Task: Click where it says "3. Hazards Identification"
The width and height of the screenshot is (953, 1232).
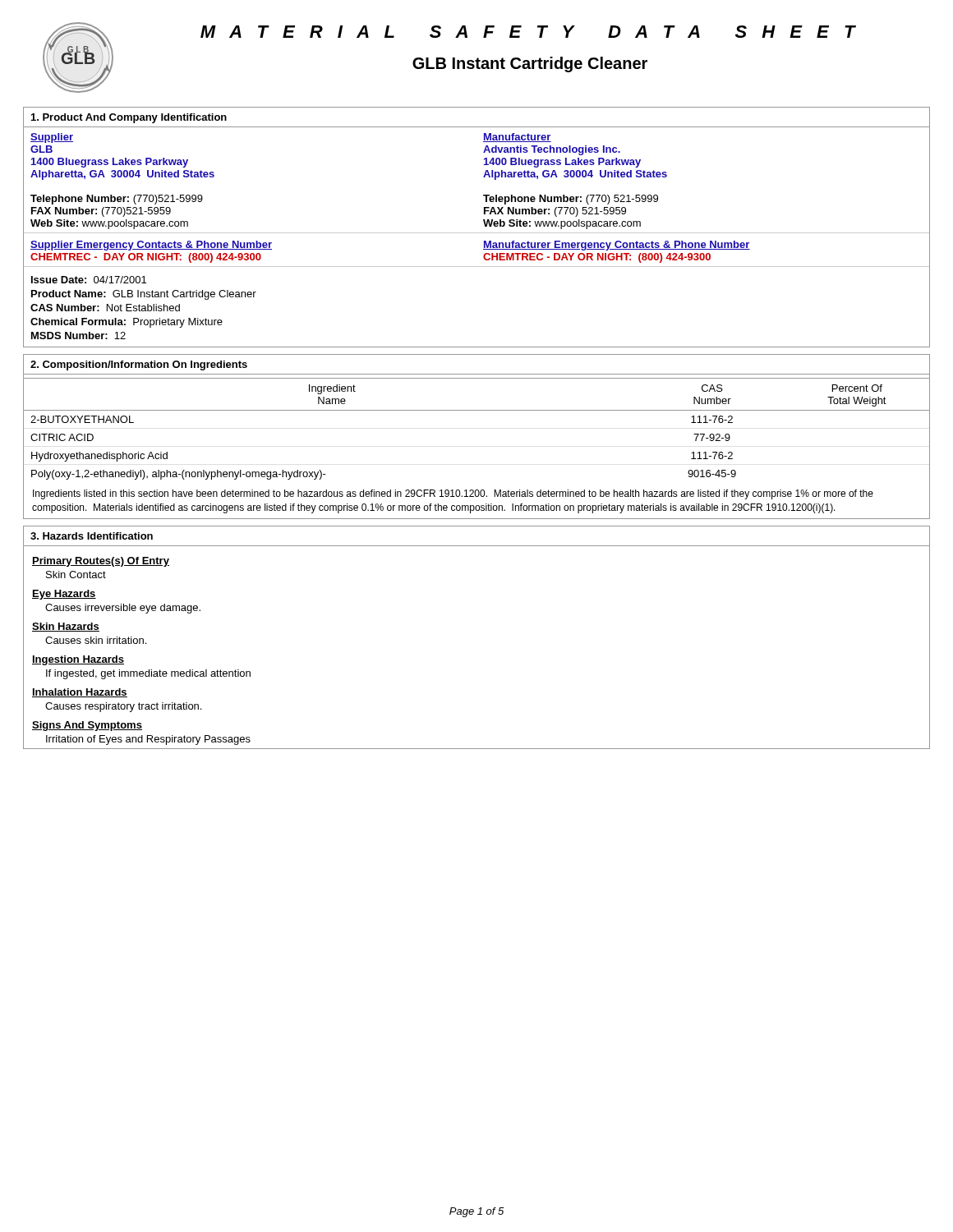Action: tap(92, 536)
